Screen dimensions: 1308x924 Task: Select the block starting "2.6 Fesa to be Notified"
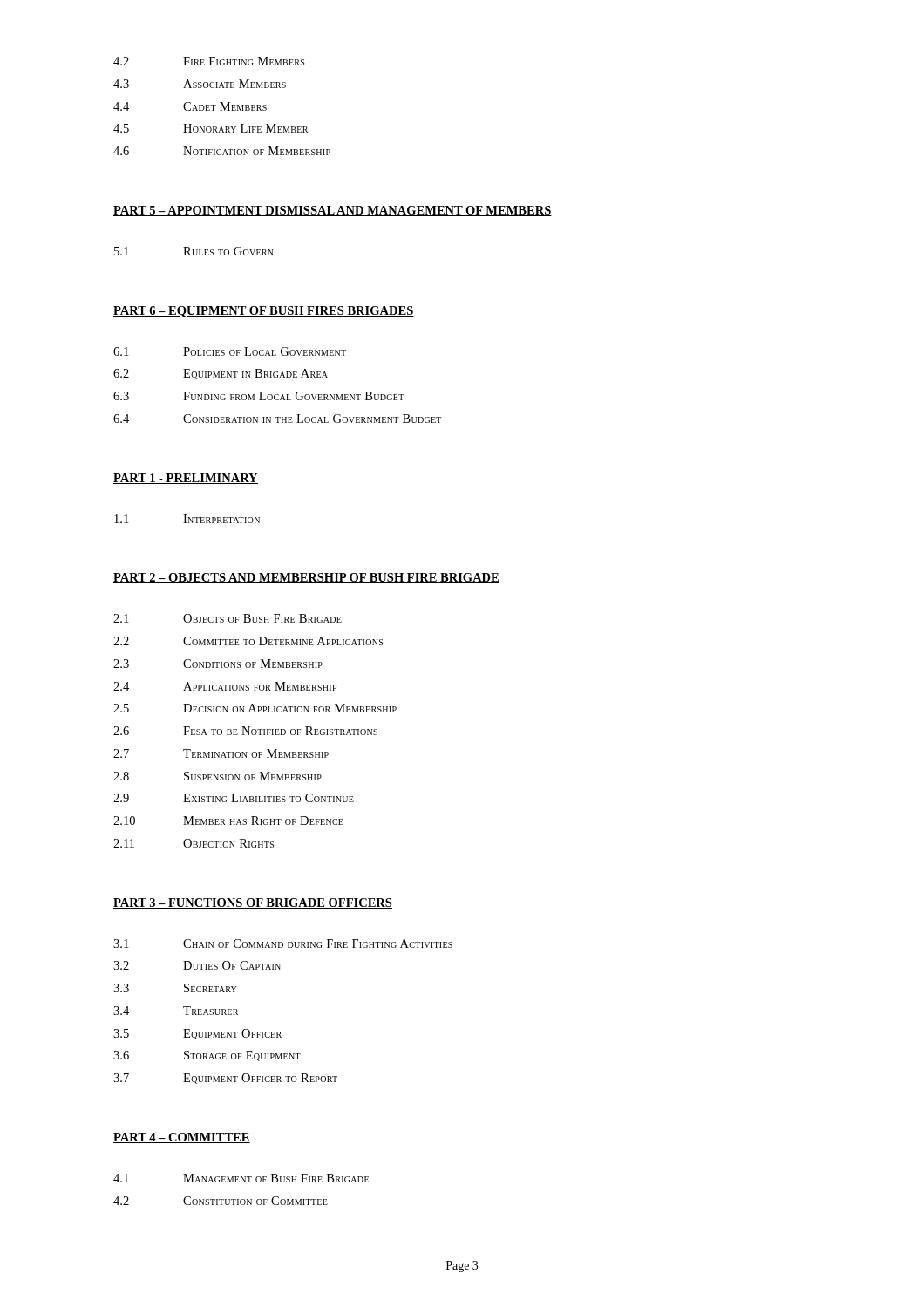(x=246, y=731)
